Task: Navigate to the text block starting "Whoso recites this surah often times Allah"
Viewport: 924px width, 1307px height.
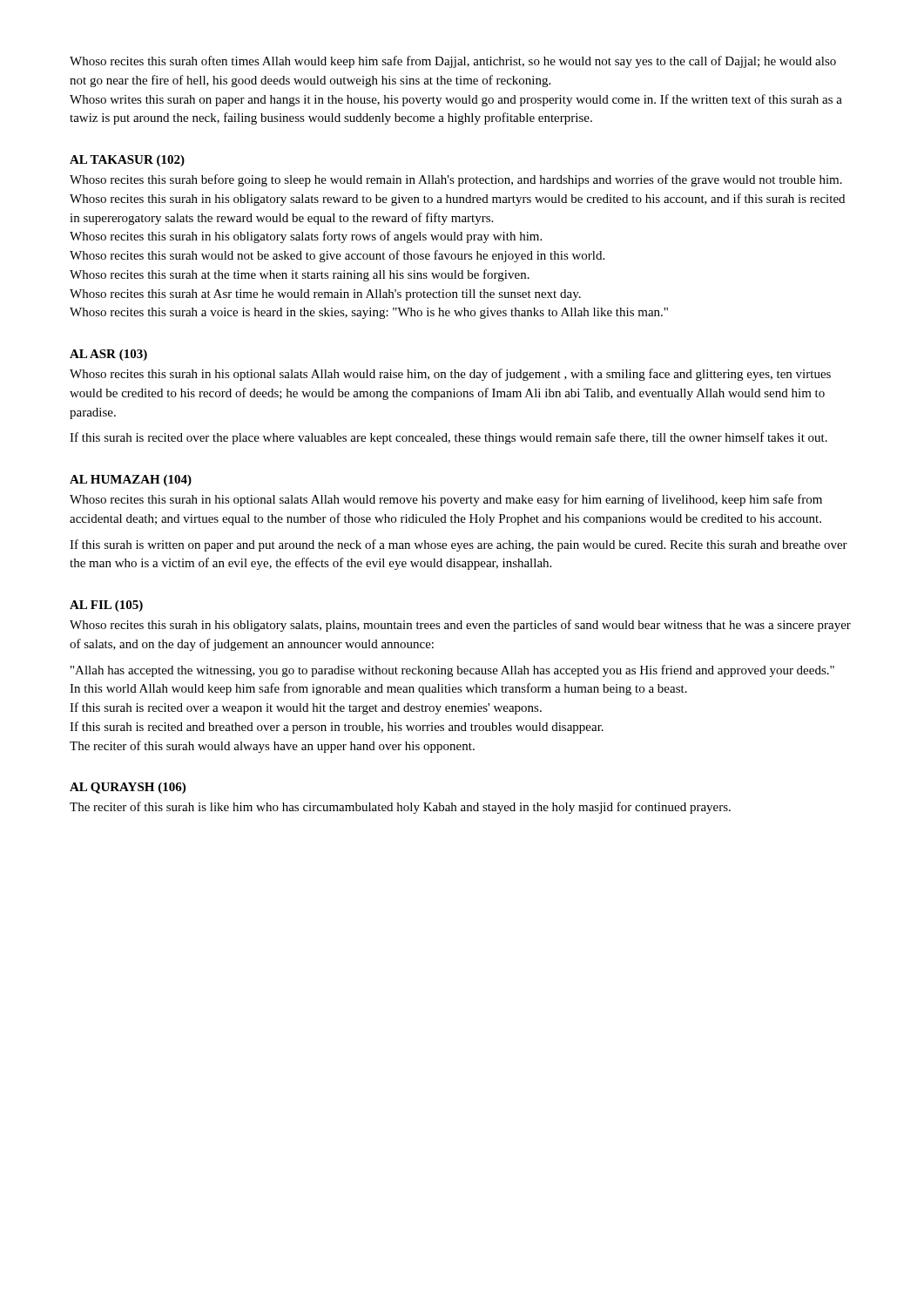Action: [462, 90]
